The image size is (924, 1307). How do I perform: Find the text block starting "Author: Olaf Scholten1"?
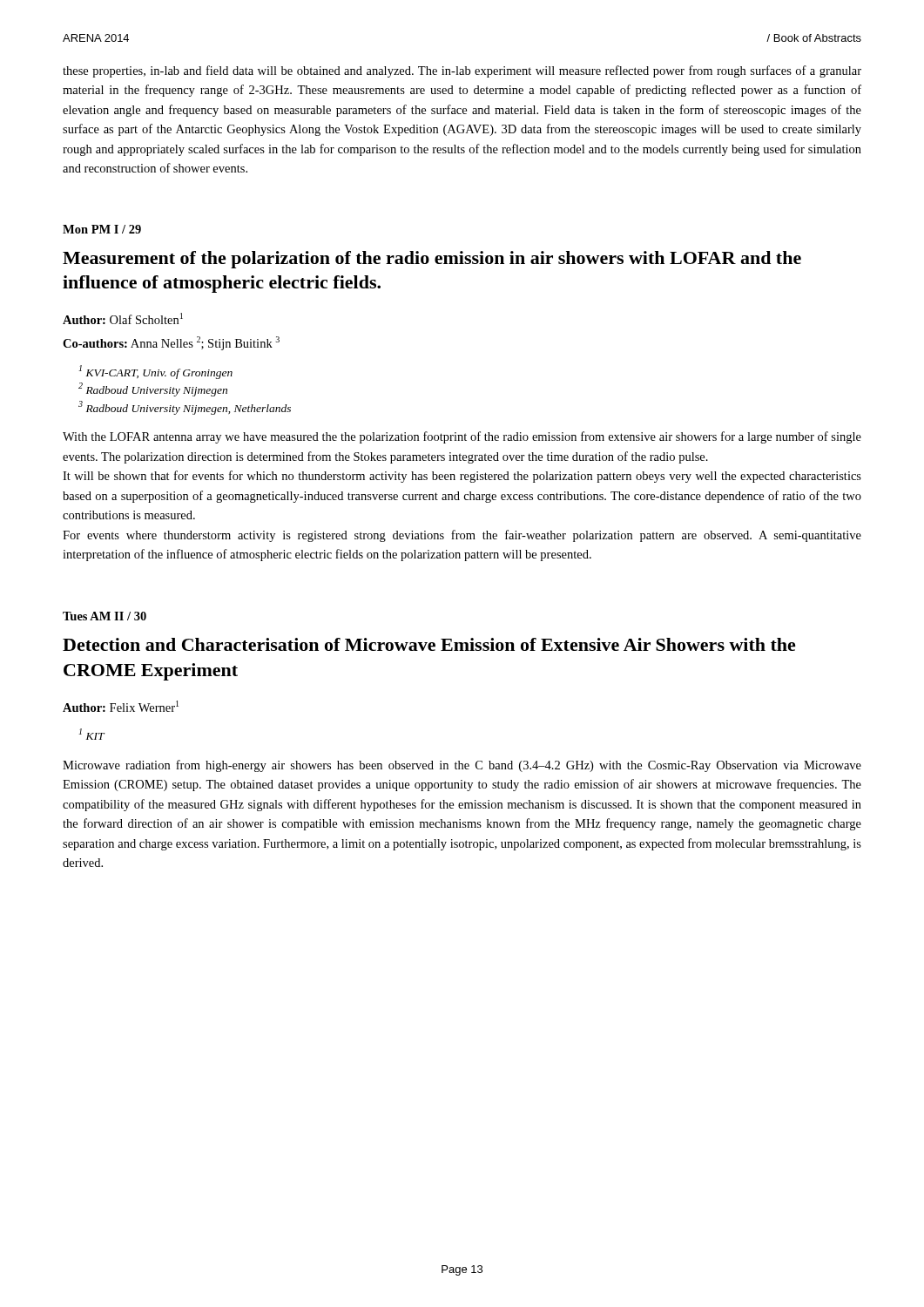pyautogui.click(x=123, y=319)
